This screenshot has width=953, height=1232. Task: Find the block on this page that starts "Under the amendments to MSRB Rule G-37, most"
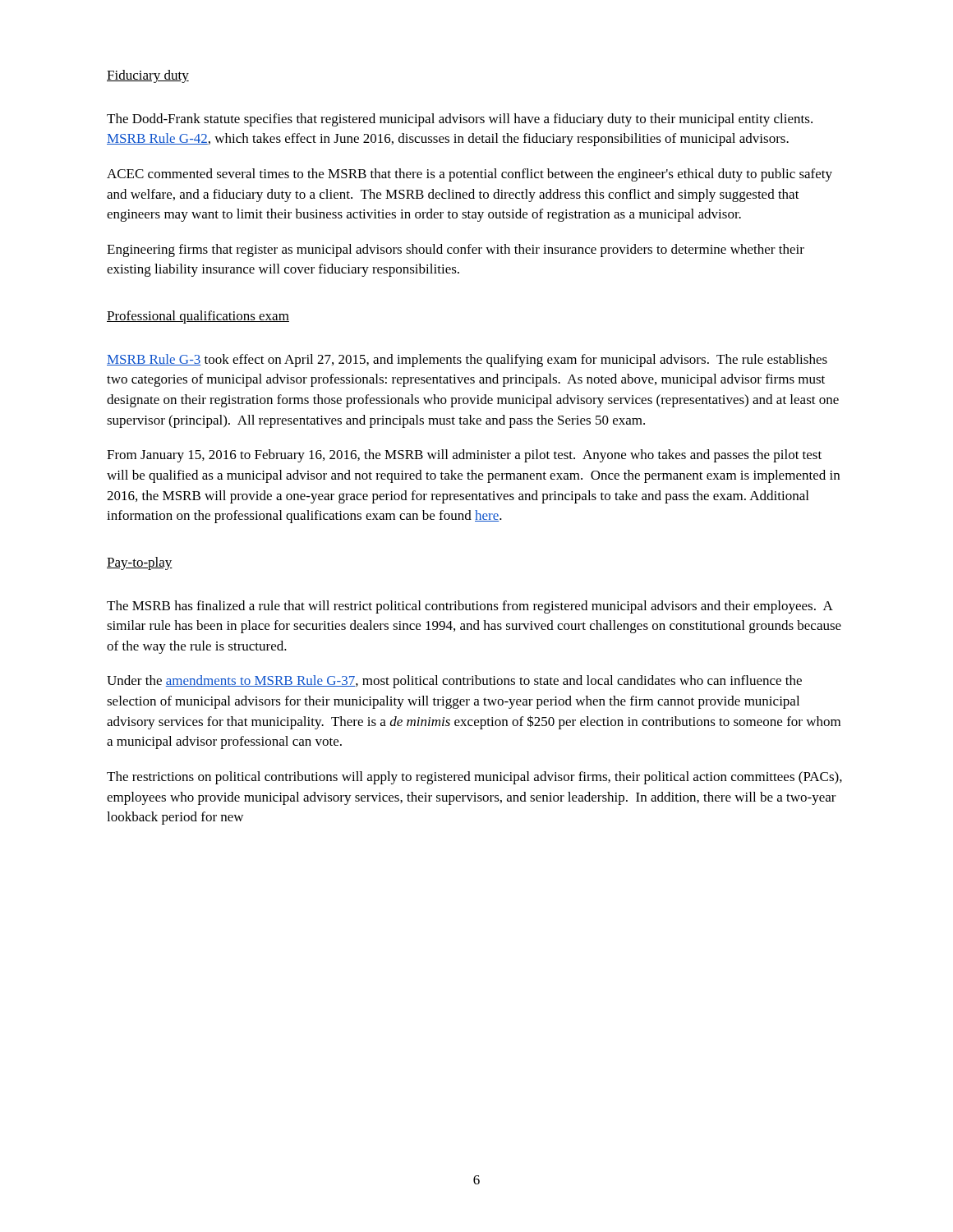coord(474,711)
